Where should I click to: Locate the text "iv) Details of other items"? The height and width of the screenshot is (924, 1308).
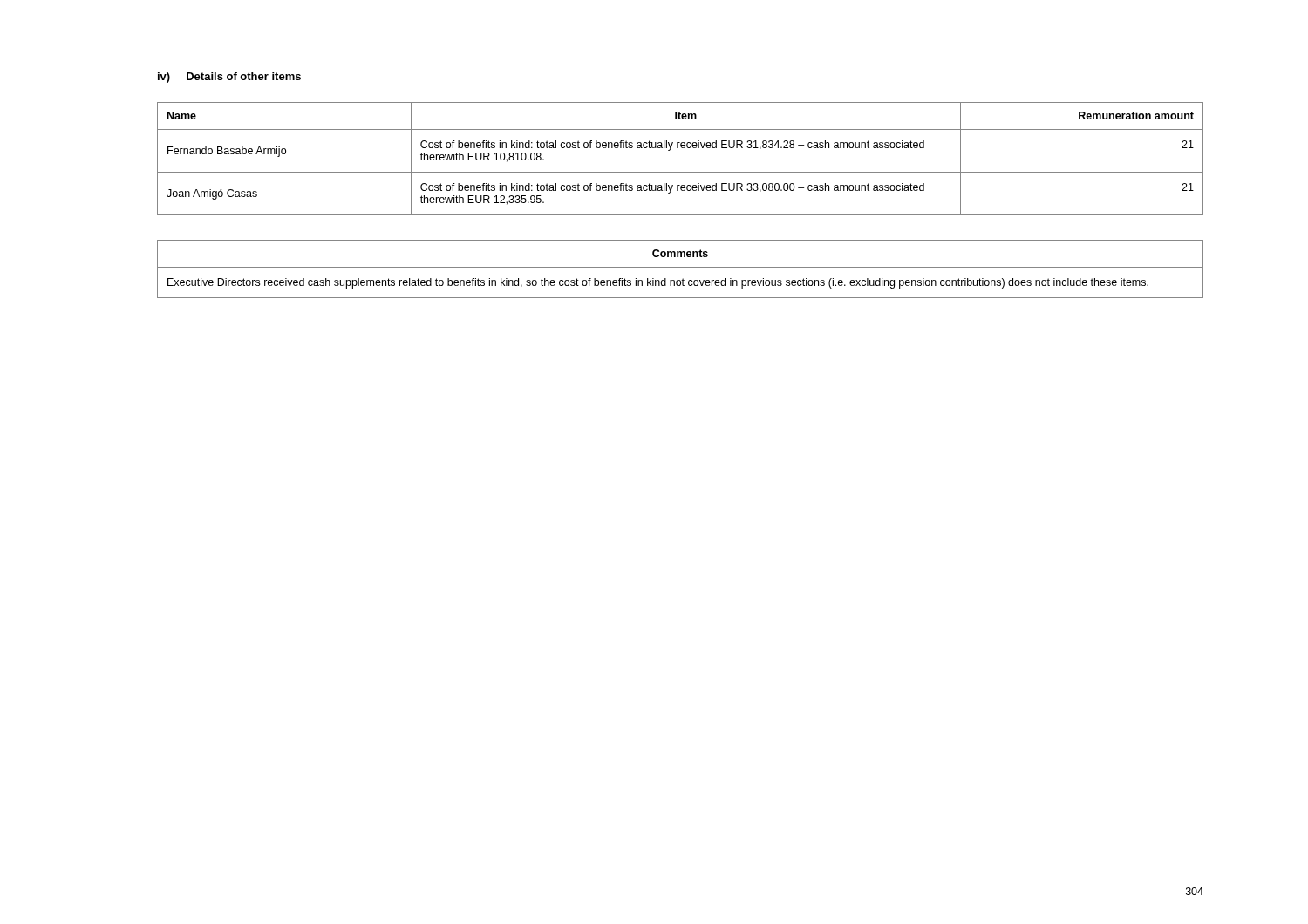pos(229,76)
